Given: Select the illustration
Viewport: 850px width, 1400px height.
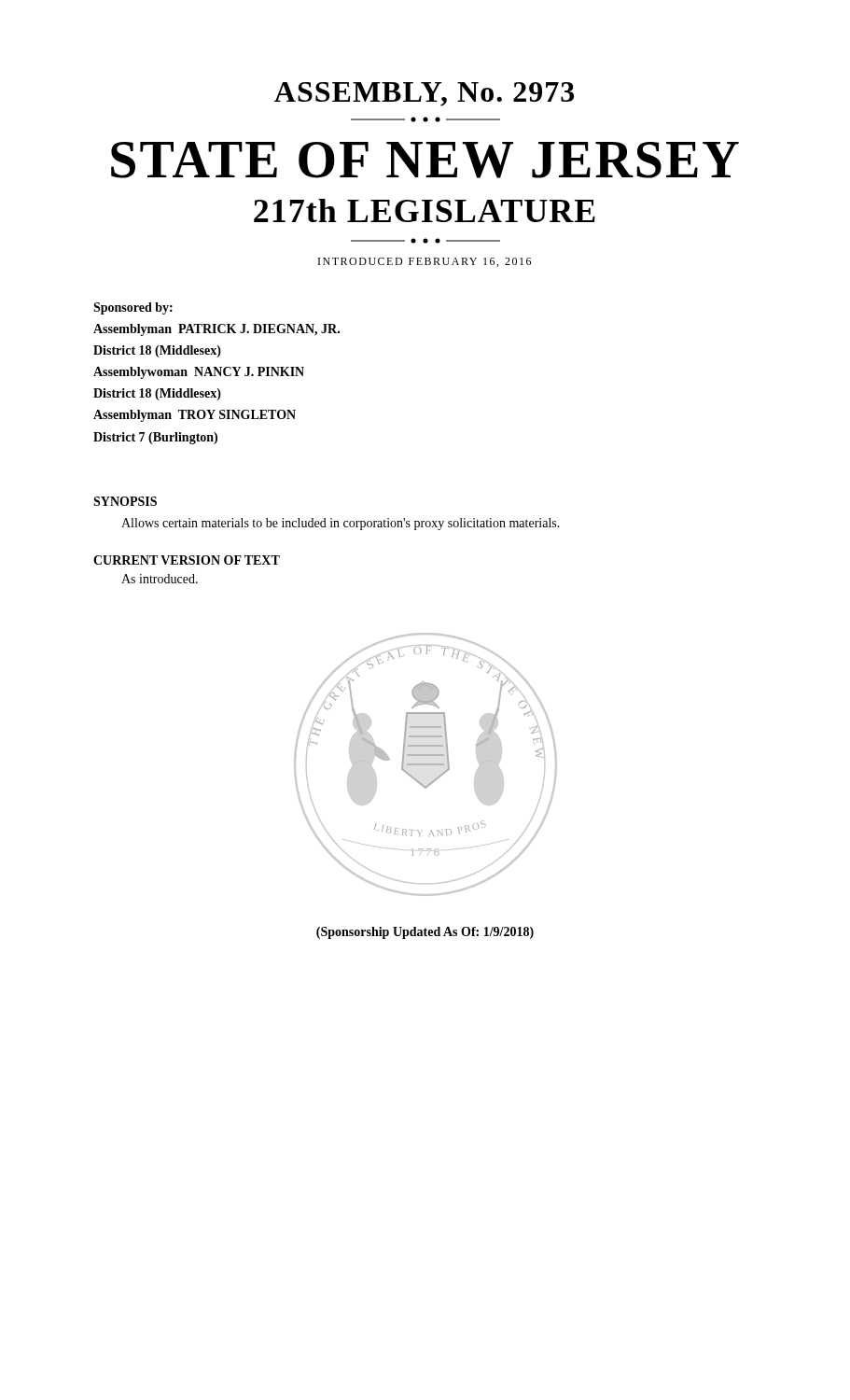Looking at the screenshot, I should [x=425, y=766].
